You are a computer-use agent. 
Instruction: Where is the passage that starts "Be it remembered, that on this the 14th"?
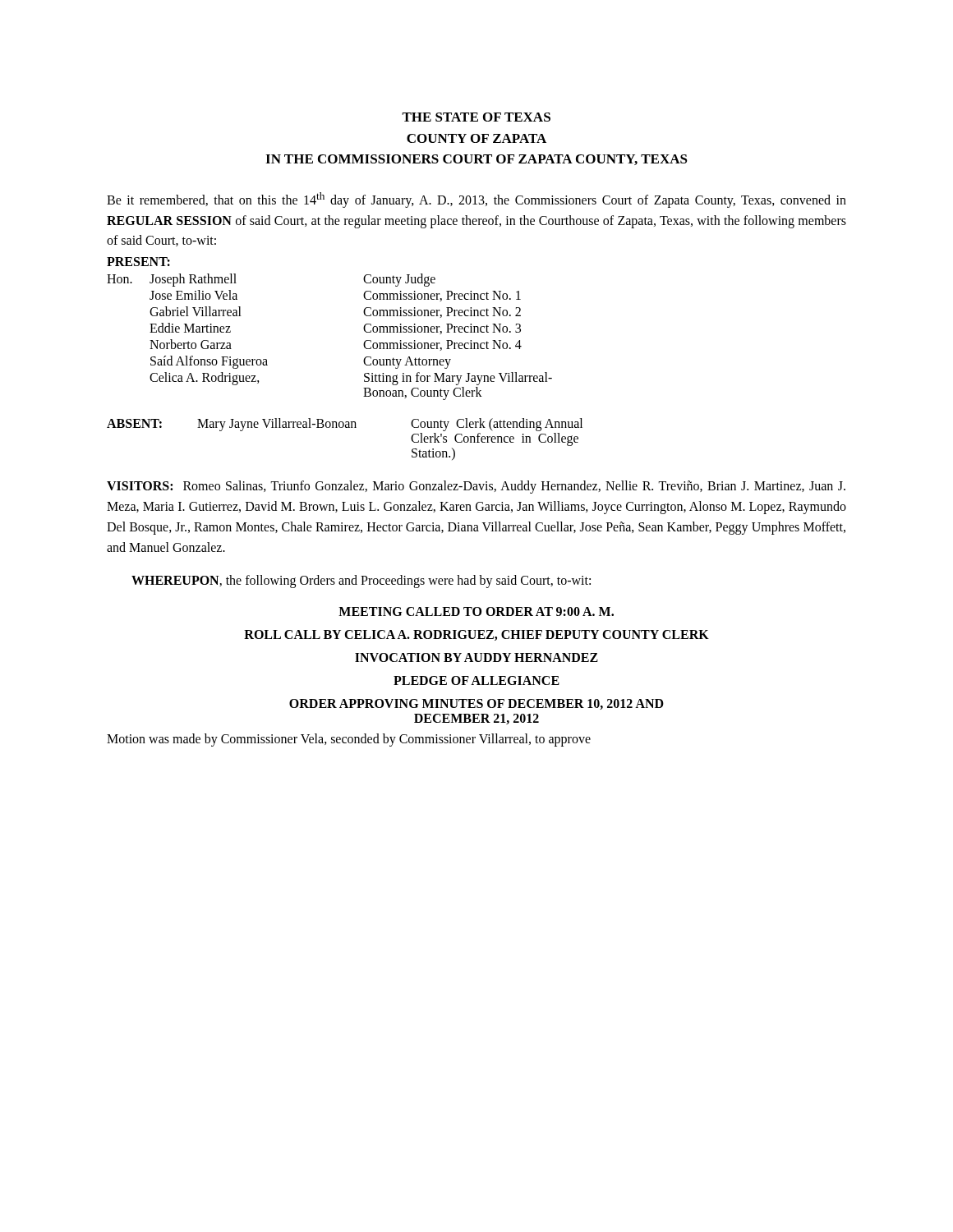coord(476,218)
